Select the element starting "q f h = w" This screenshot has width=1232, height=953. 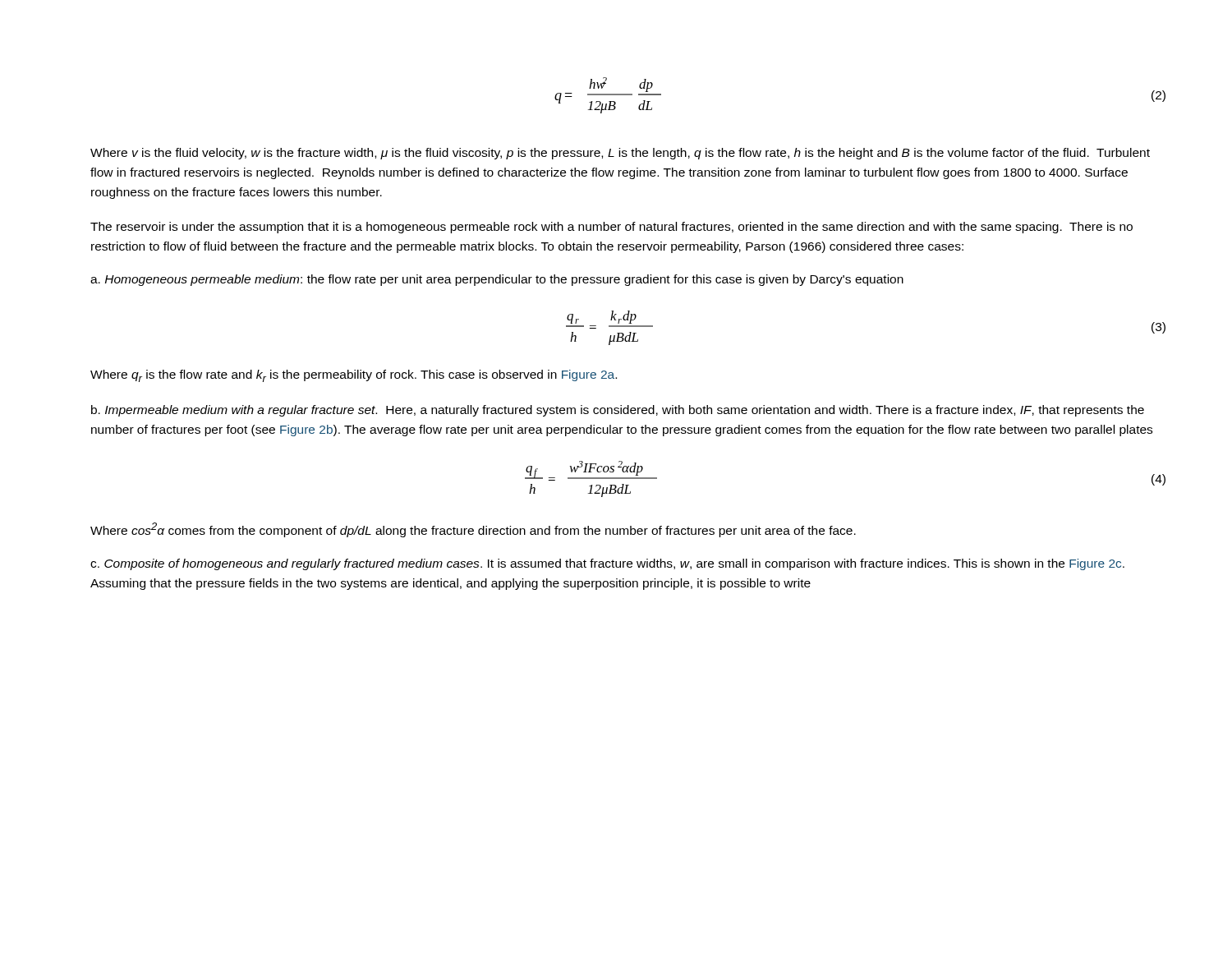click(628, 479)
